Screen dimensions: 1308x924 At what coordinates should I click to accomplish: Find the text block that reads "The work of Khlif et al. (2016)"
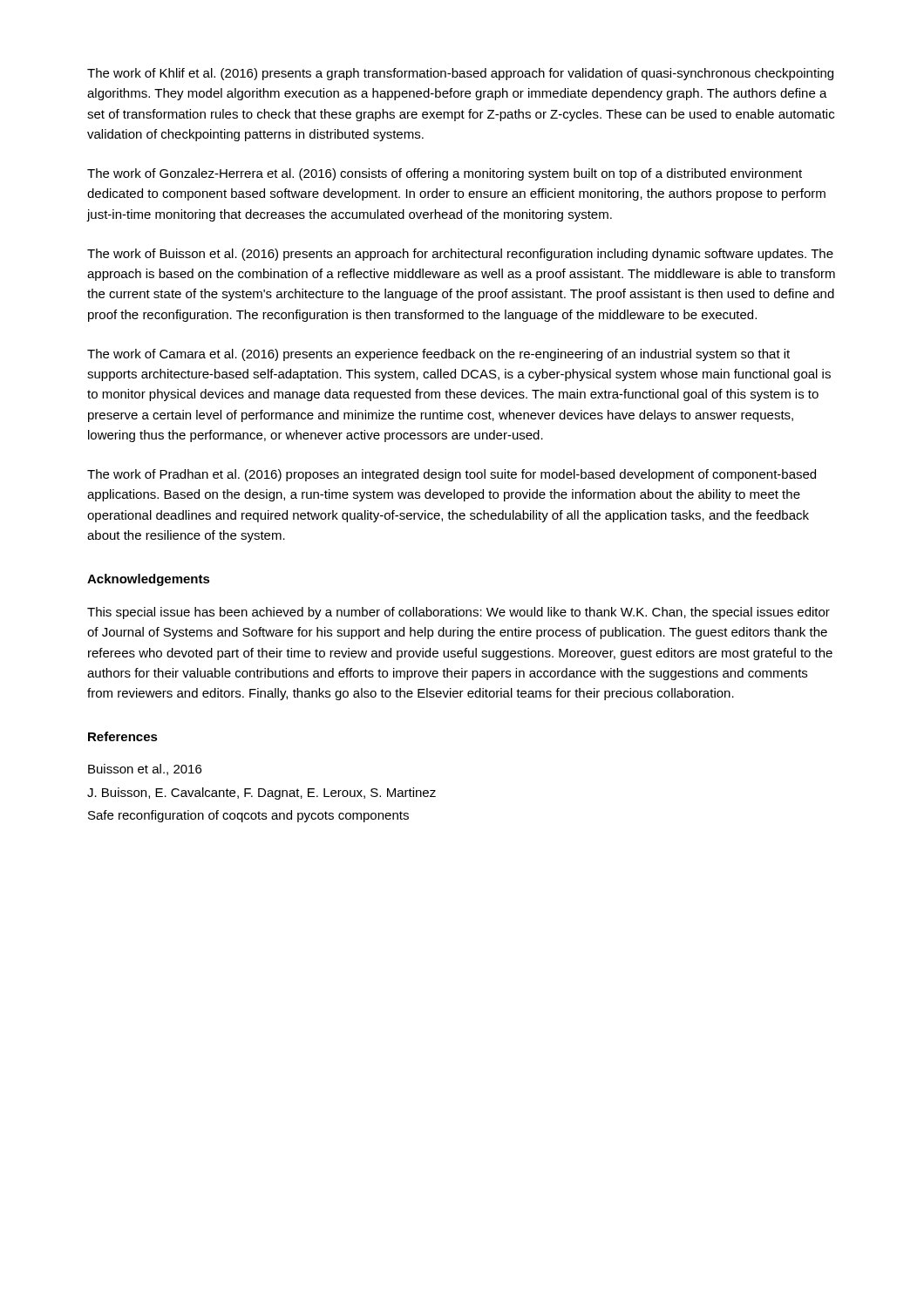click(461, 103)
